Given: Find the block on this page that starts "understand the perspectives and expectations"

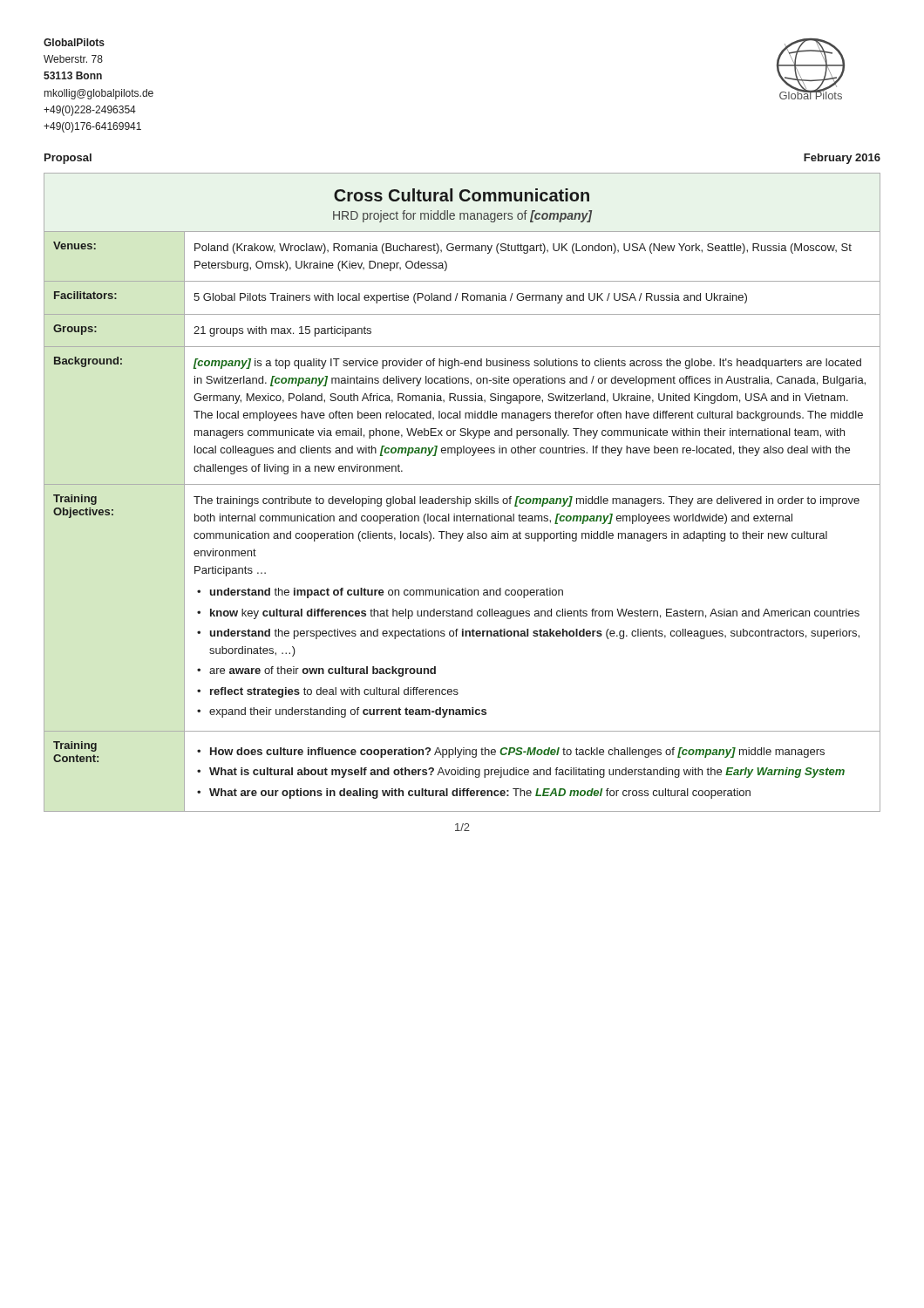Looking at the screenshot, I should (535, 641).
